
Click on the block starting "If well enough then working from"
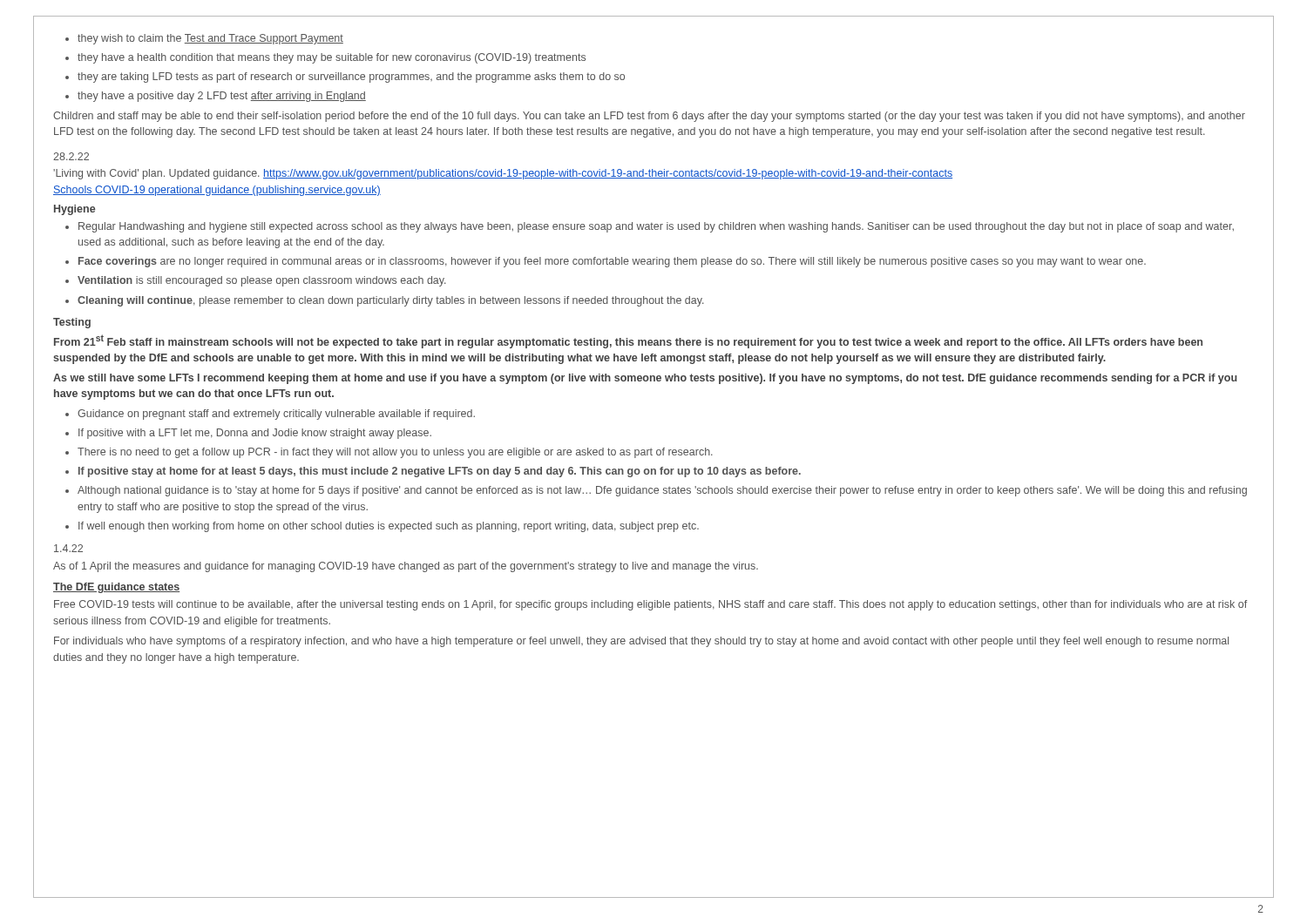pos(654,526)
